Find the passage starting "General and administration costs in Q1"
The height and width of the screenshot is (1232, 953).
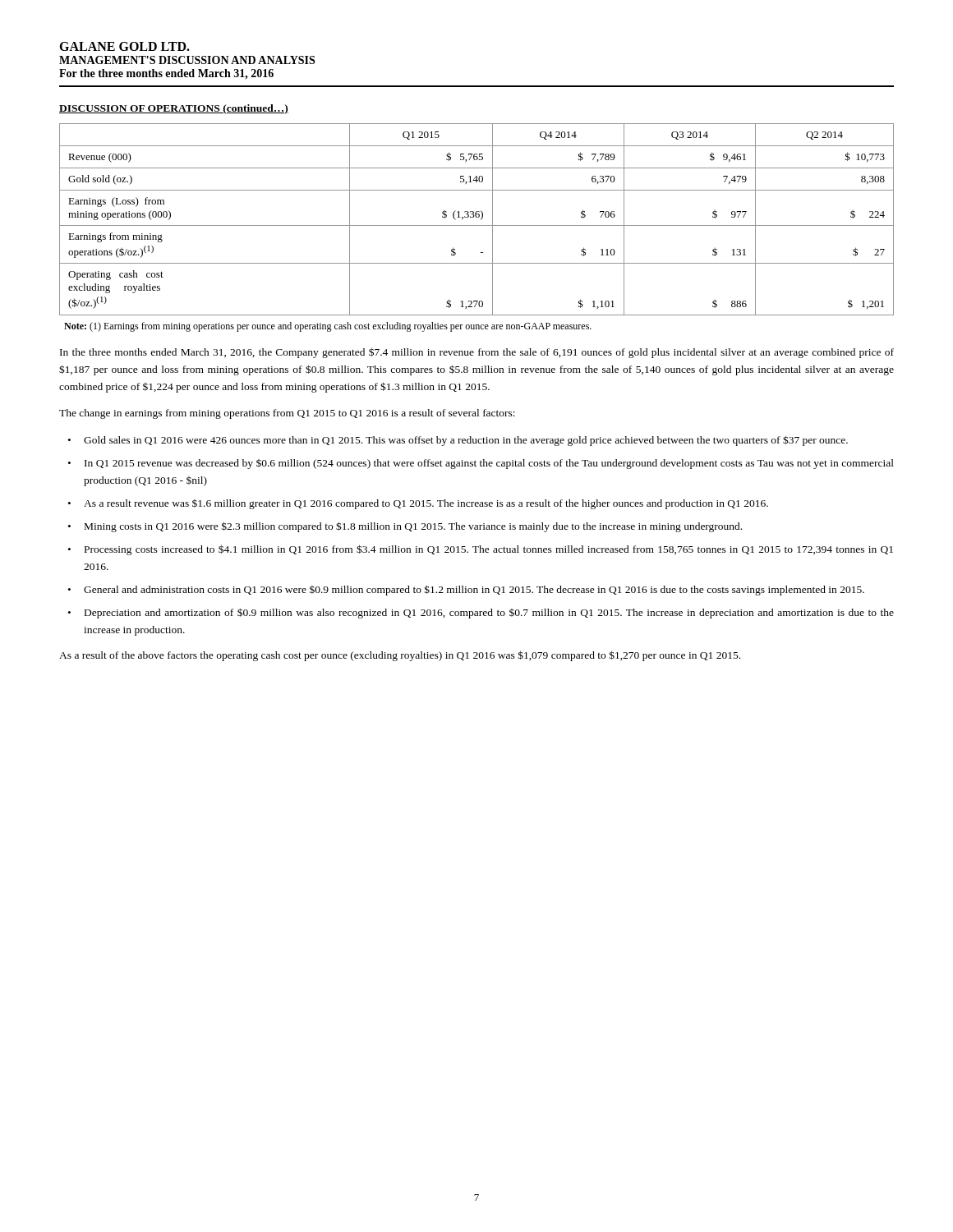474,589
